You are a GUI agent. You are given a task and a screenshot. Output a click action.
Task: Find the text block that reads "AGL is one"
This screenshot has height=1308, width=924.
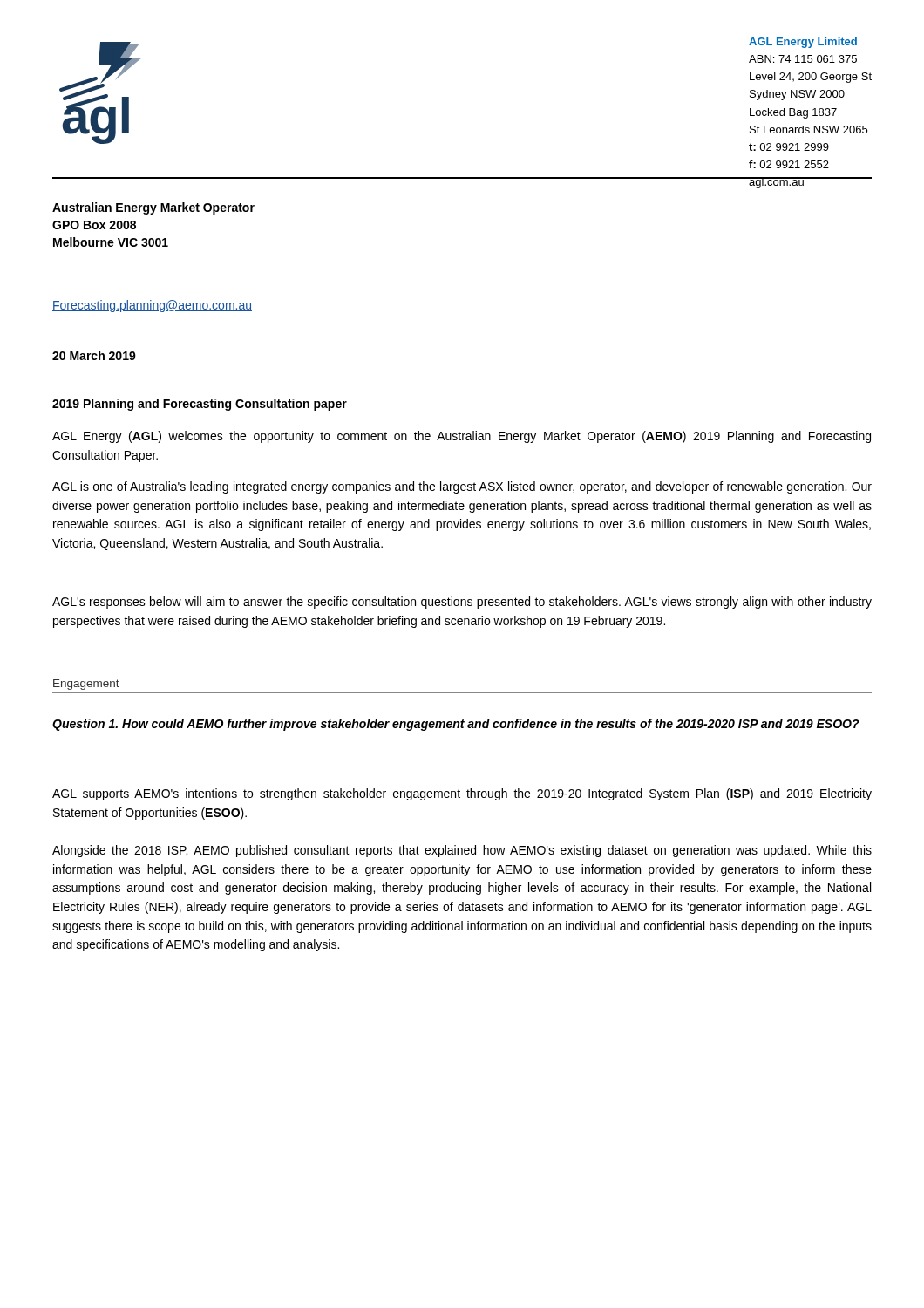pos(462,515)
